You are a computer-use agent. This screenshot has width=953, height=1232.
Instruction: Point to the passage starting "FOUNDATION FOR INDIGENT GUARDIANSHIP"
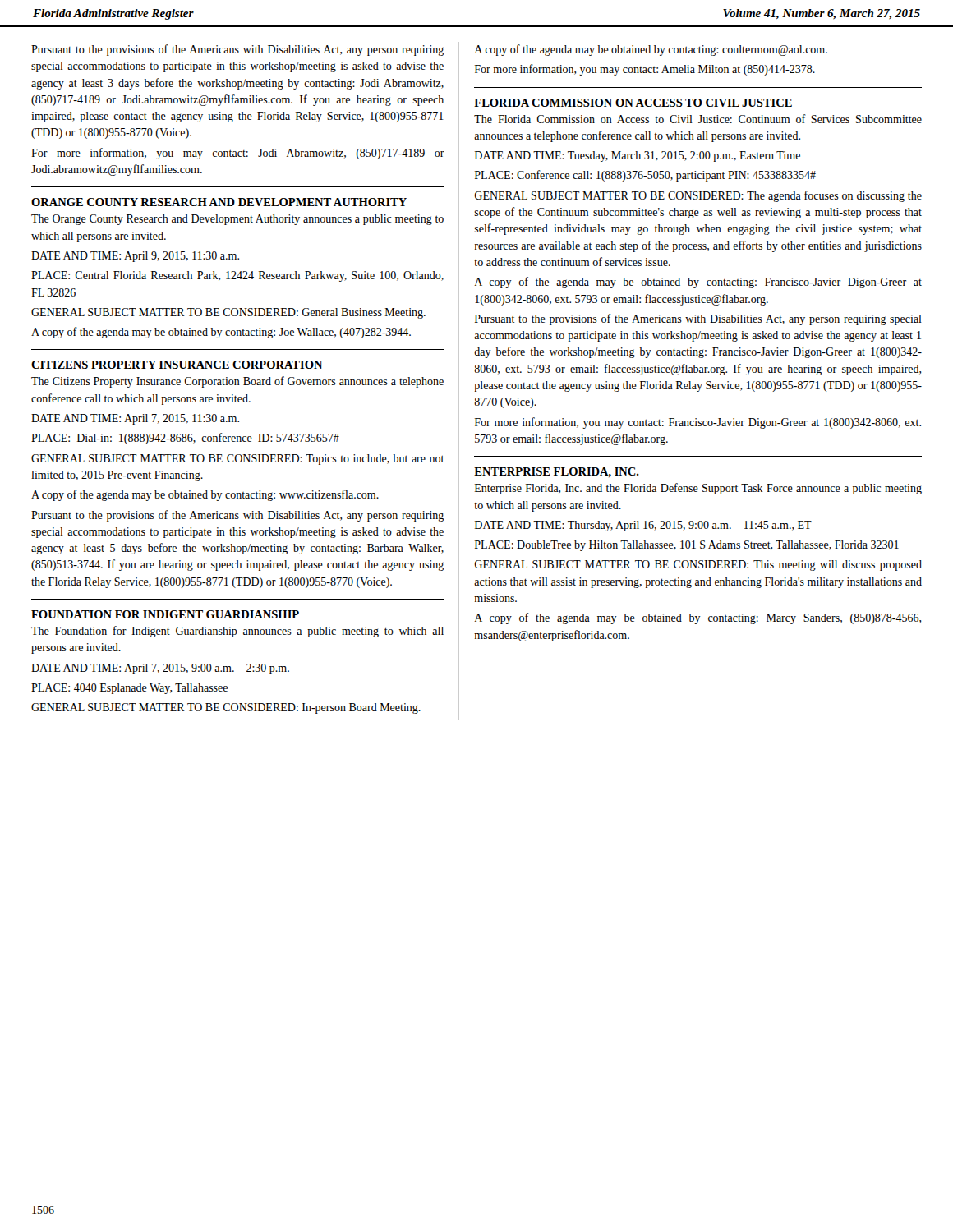tap(165, 614)
